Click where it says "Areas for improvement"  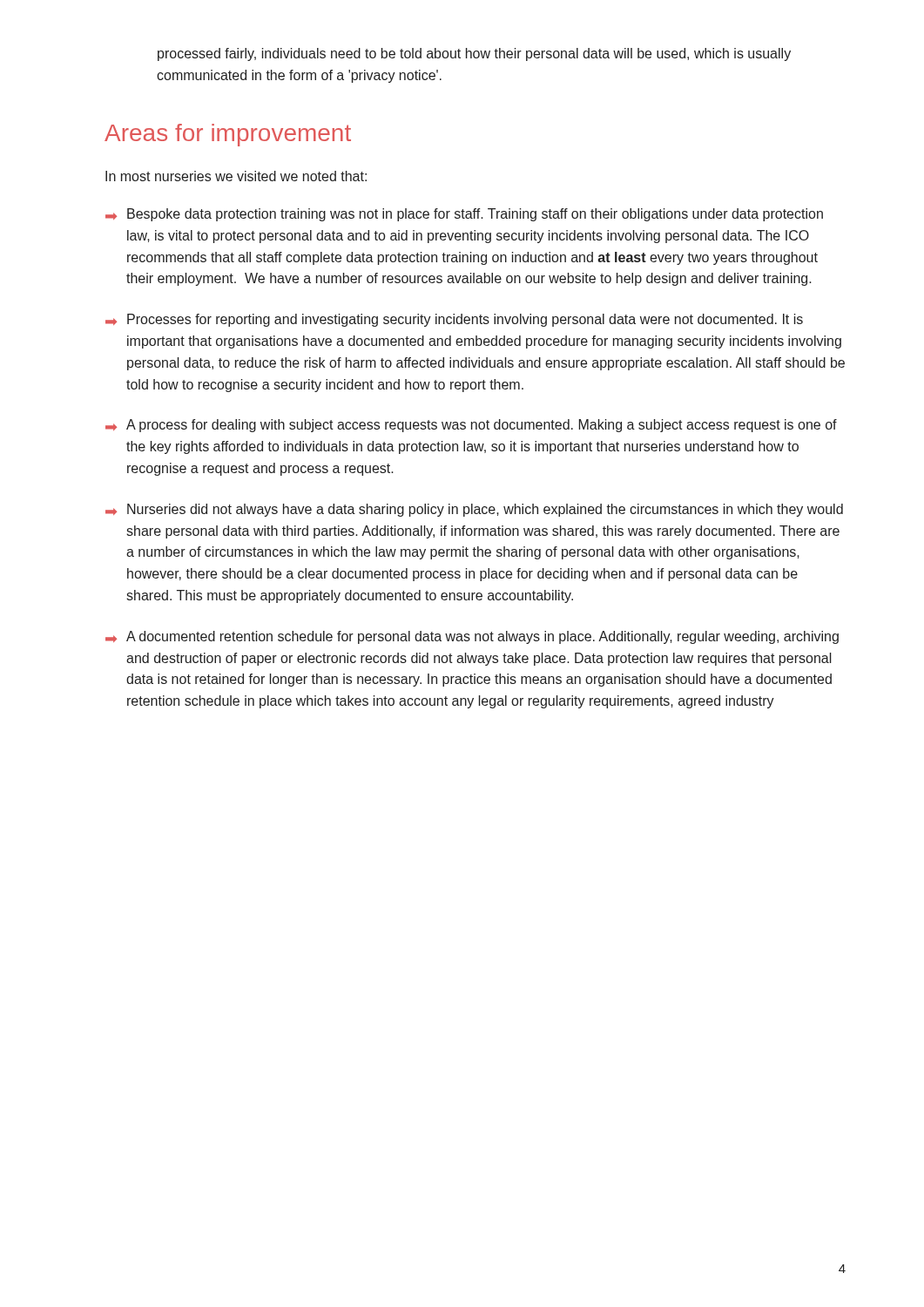(228, 135)
